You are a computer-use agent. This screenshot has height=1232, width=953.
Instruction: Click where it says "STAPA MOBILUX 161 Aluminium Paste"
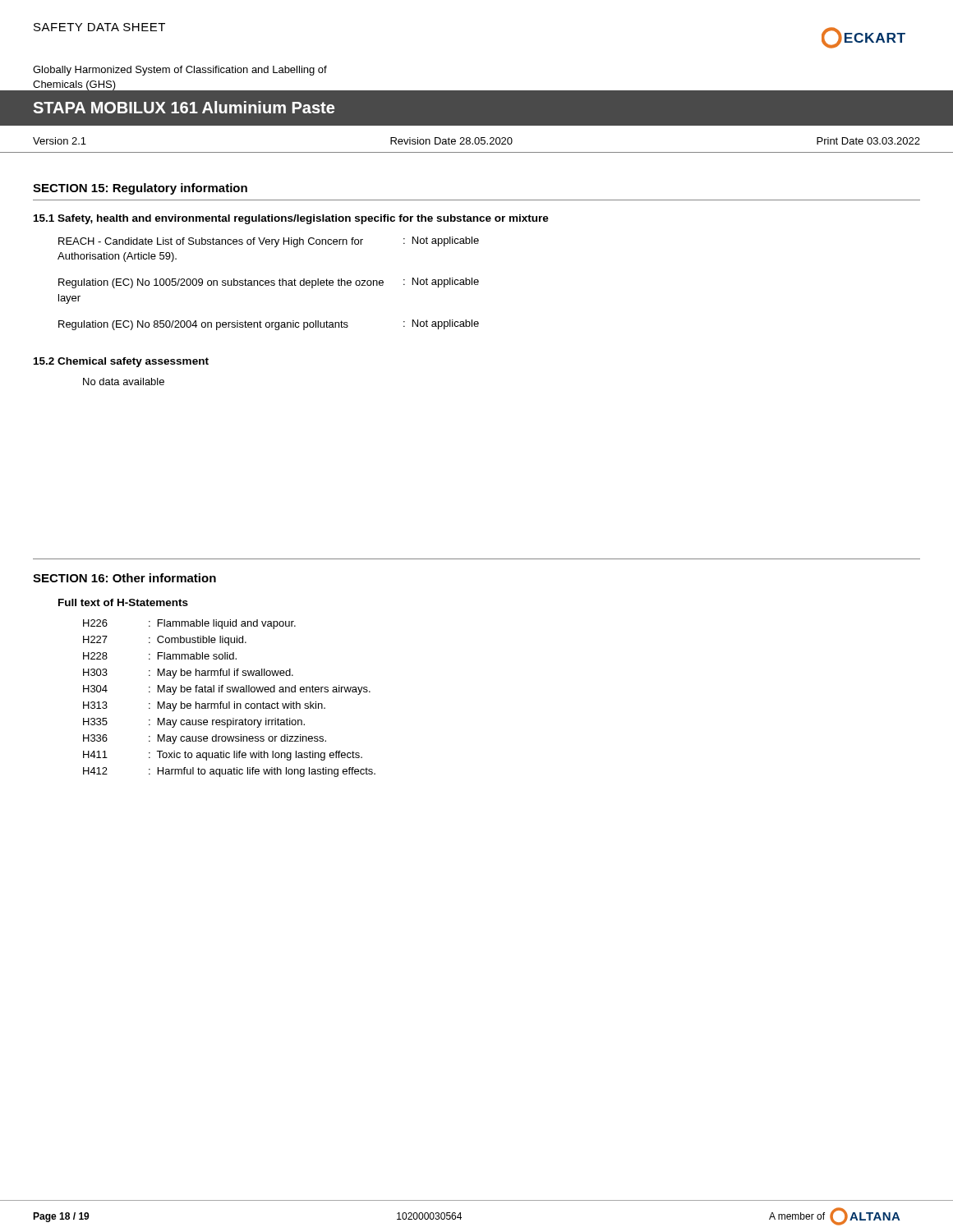tap(184, 108)
